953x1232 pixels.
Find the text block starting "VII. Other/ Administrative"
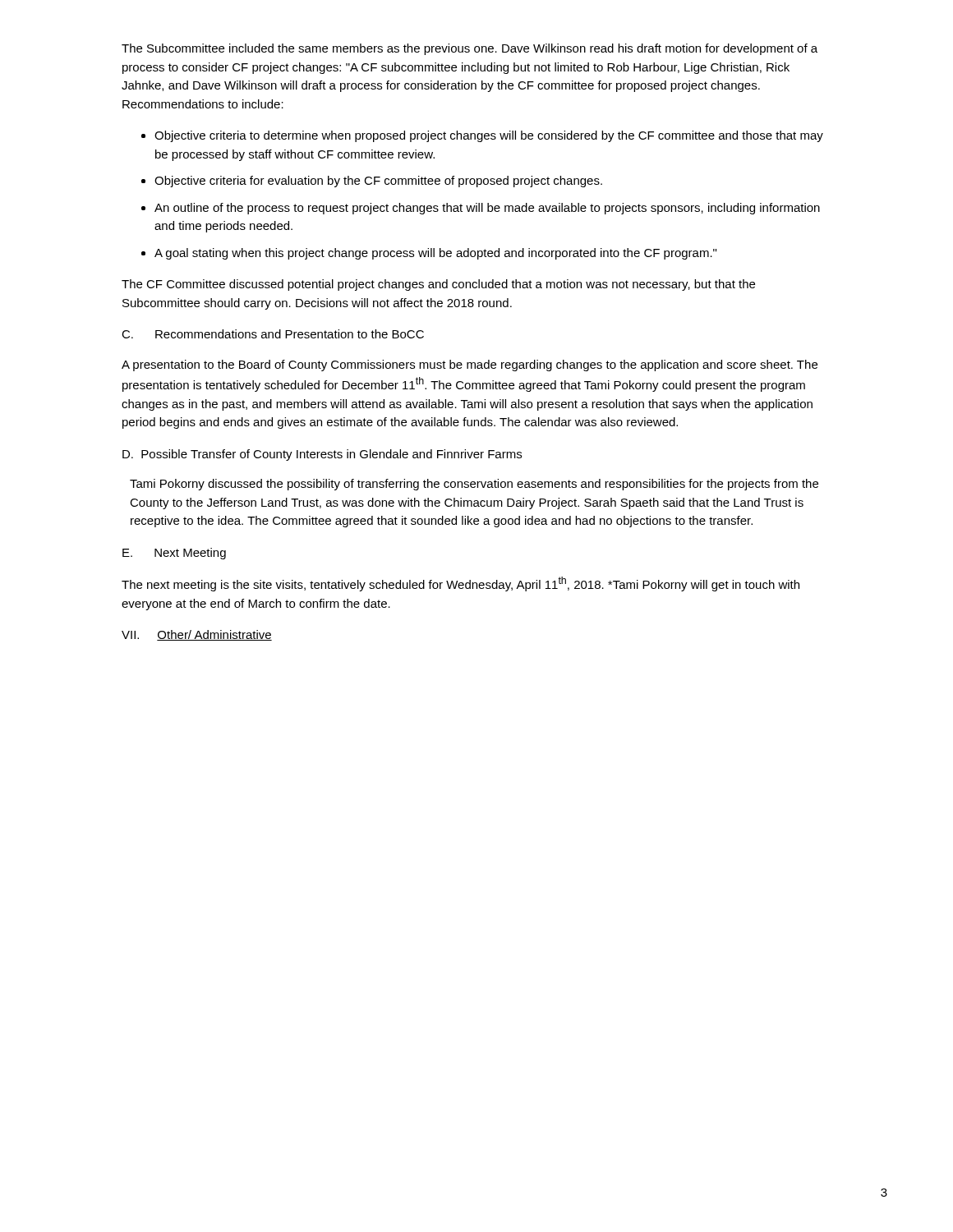[x=197, y=634]
